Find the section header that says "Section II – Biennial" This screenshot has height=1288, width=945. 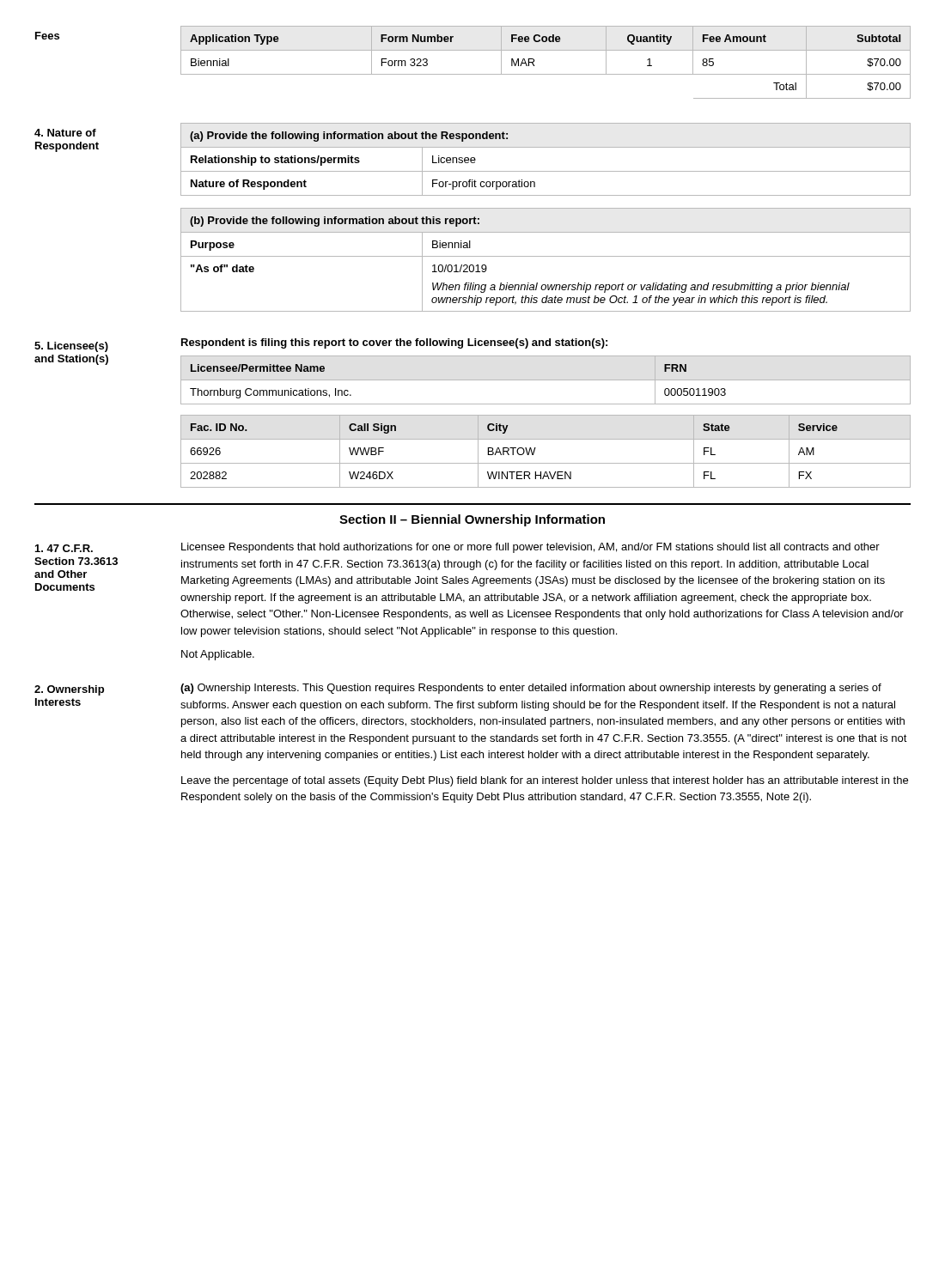point(472,519)
